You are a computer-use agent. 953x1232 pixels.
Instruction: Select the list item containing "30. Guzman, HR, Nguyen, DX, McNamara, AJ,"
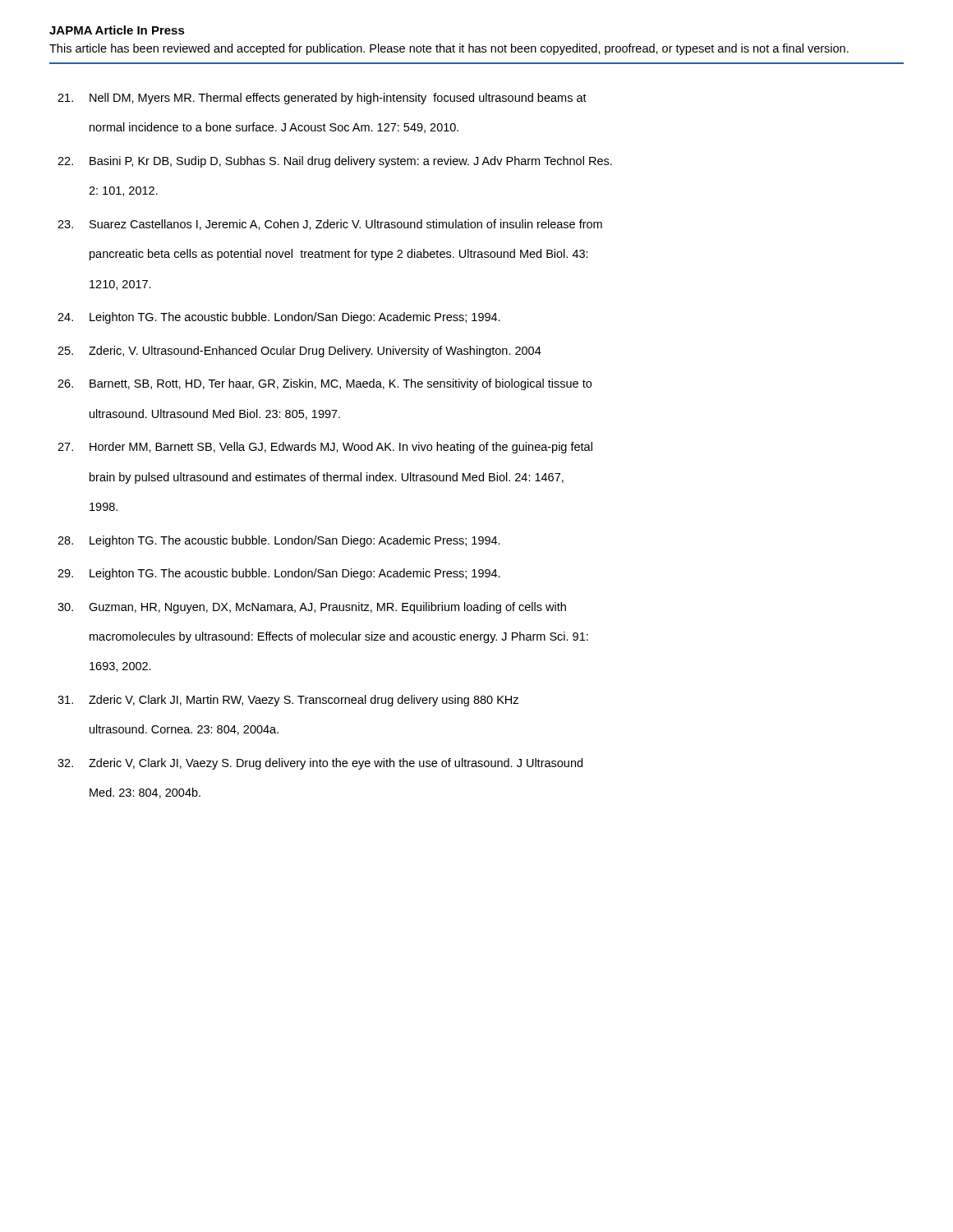[x=476, y=637]
